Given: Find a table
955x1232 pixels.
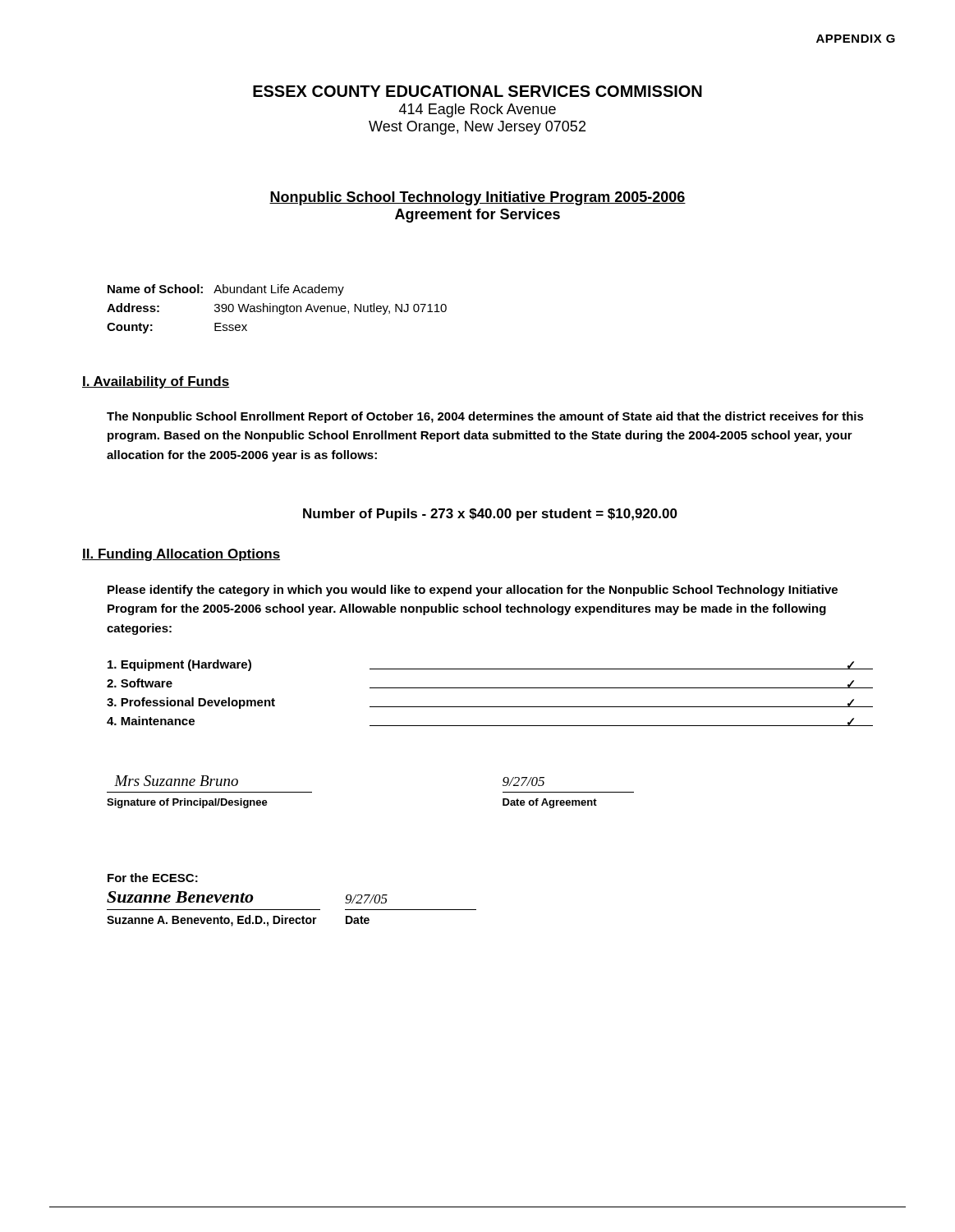Looking at the screenshot, I should point(478,308).
